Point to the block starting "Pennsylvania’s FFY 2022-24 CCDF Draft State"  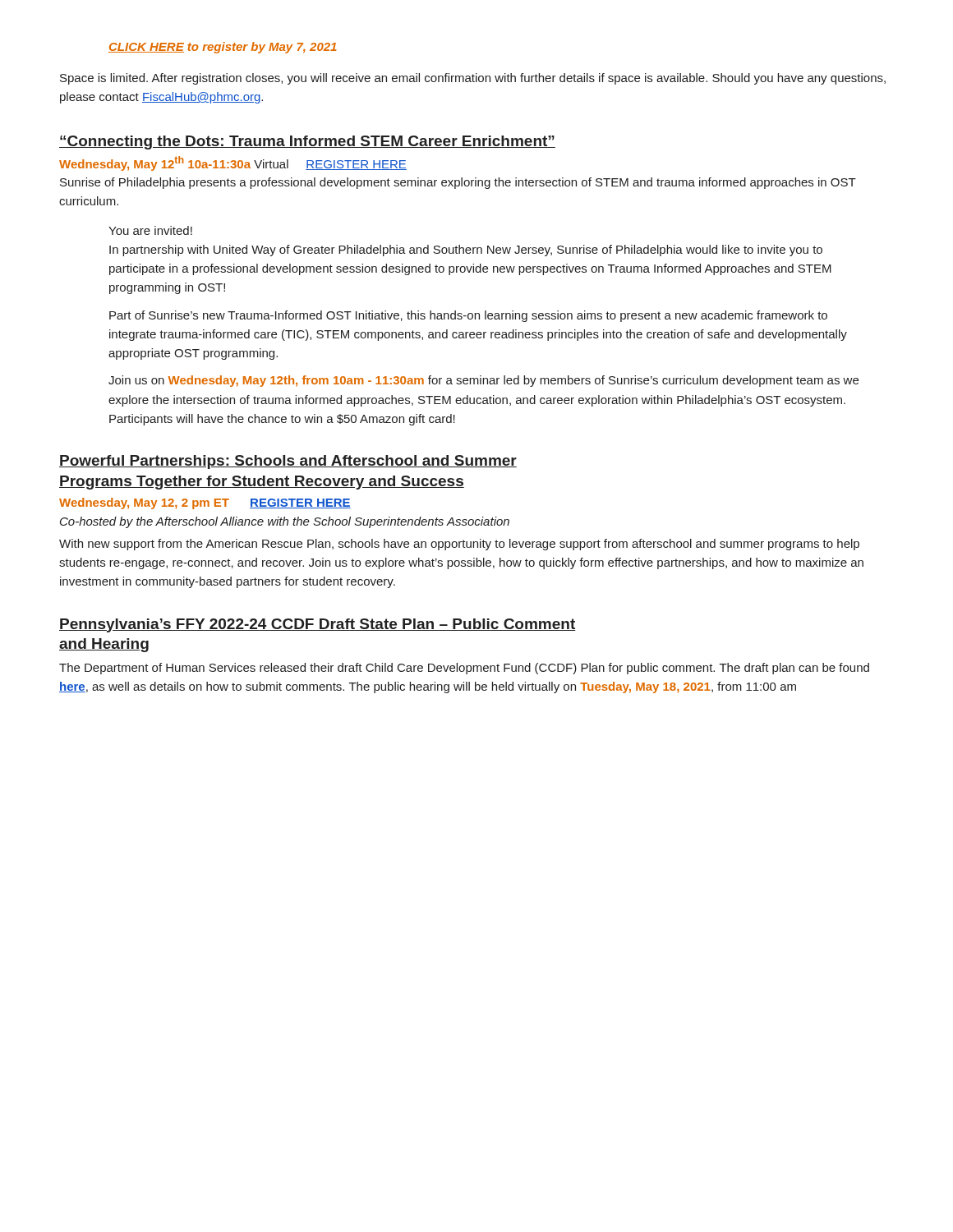pos(317,634)
